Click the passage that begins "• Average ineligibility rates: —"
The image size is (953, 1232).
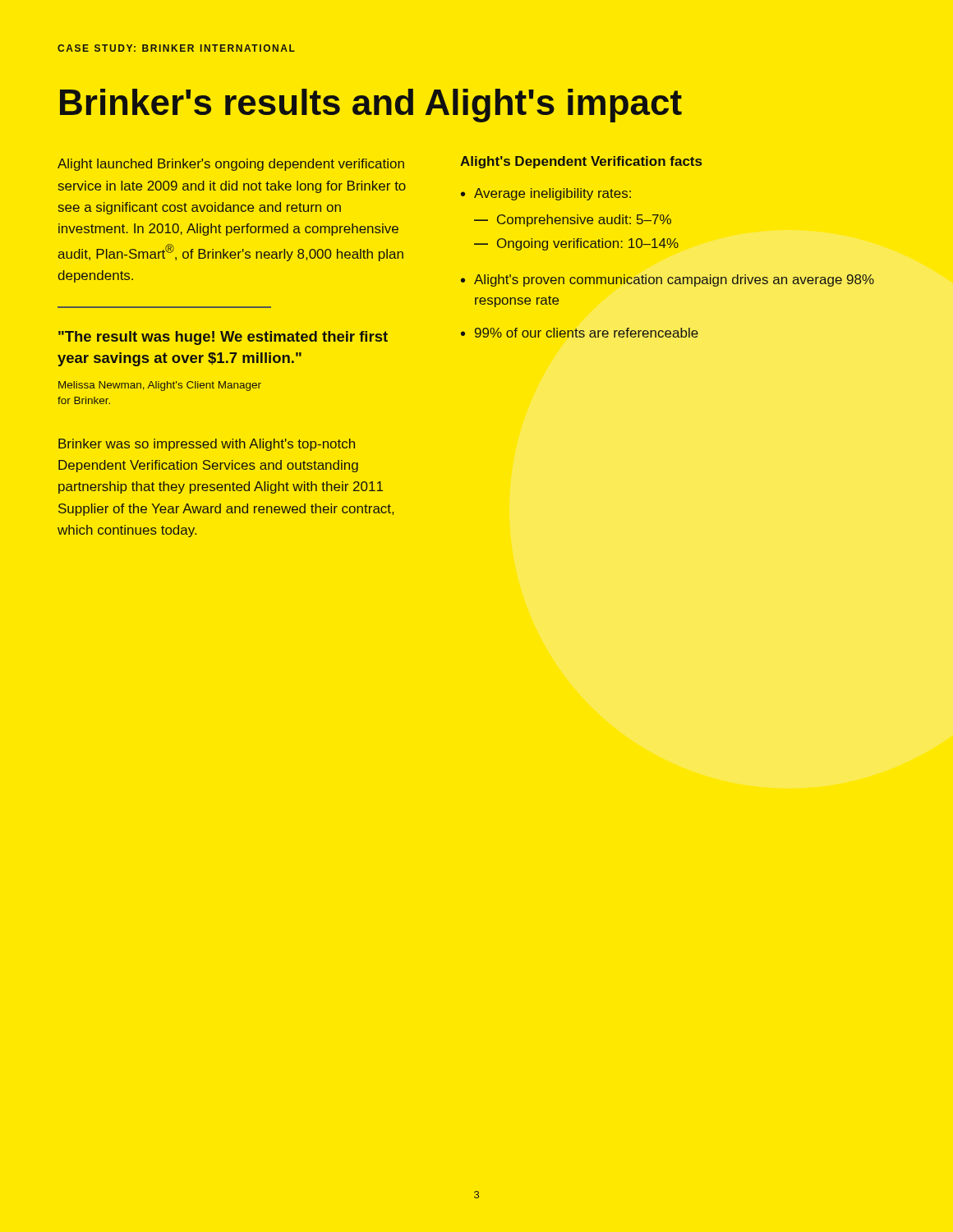678,221
